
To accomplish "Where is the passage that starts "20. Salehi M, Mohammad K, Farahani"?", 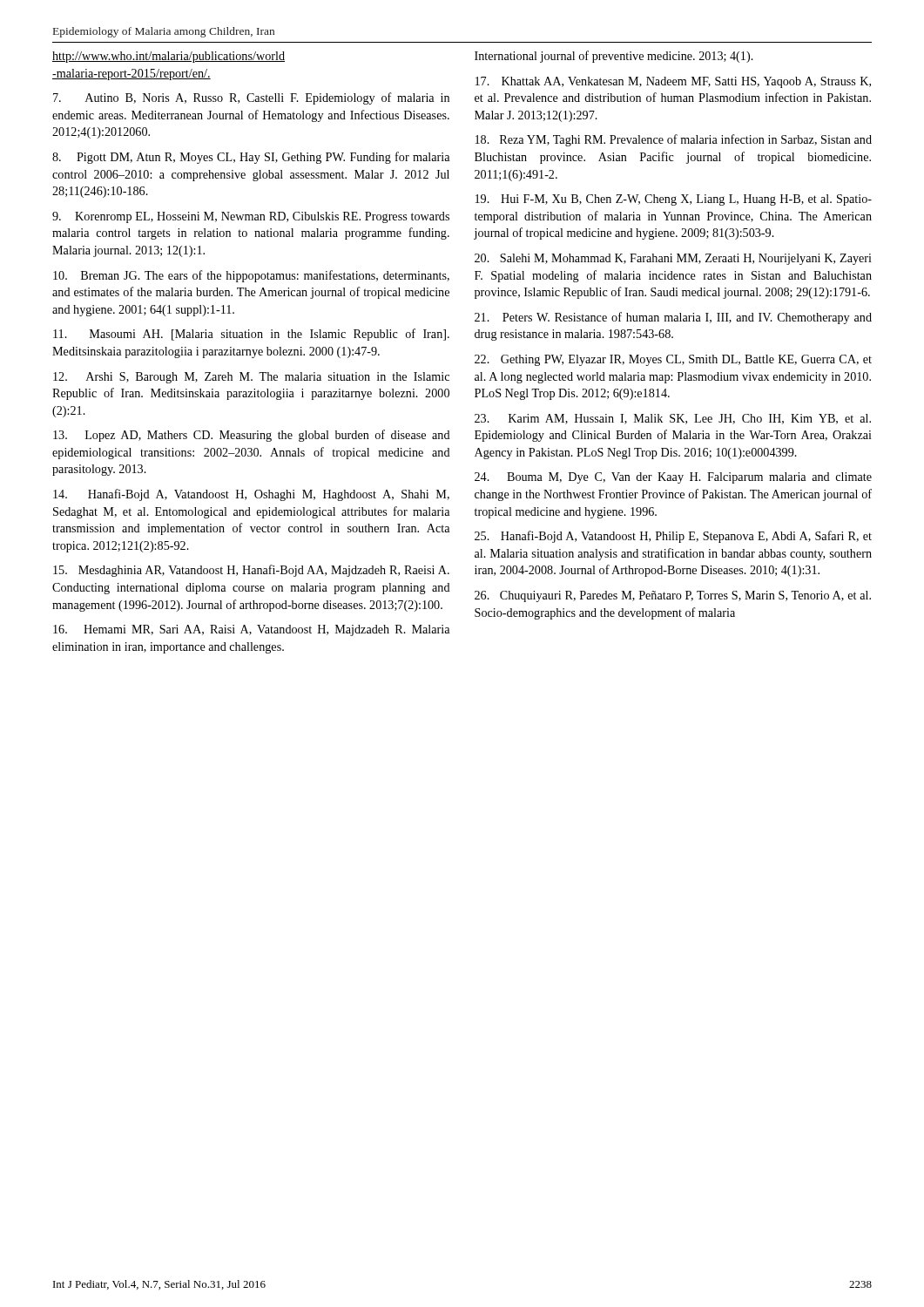I will tap(673, 275).
